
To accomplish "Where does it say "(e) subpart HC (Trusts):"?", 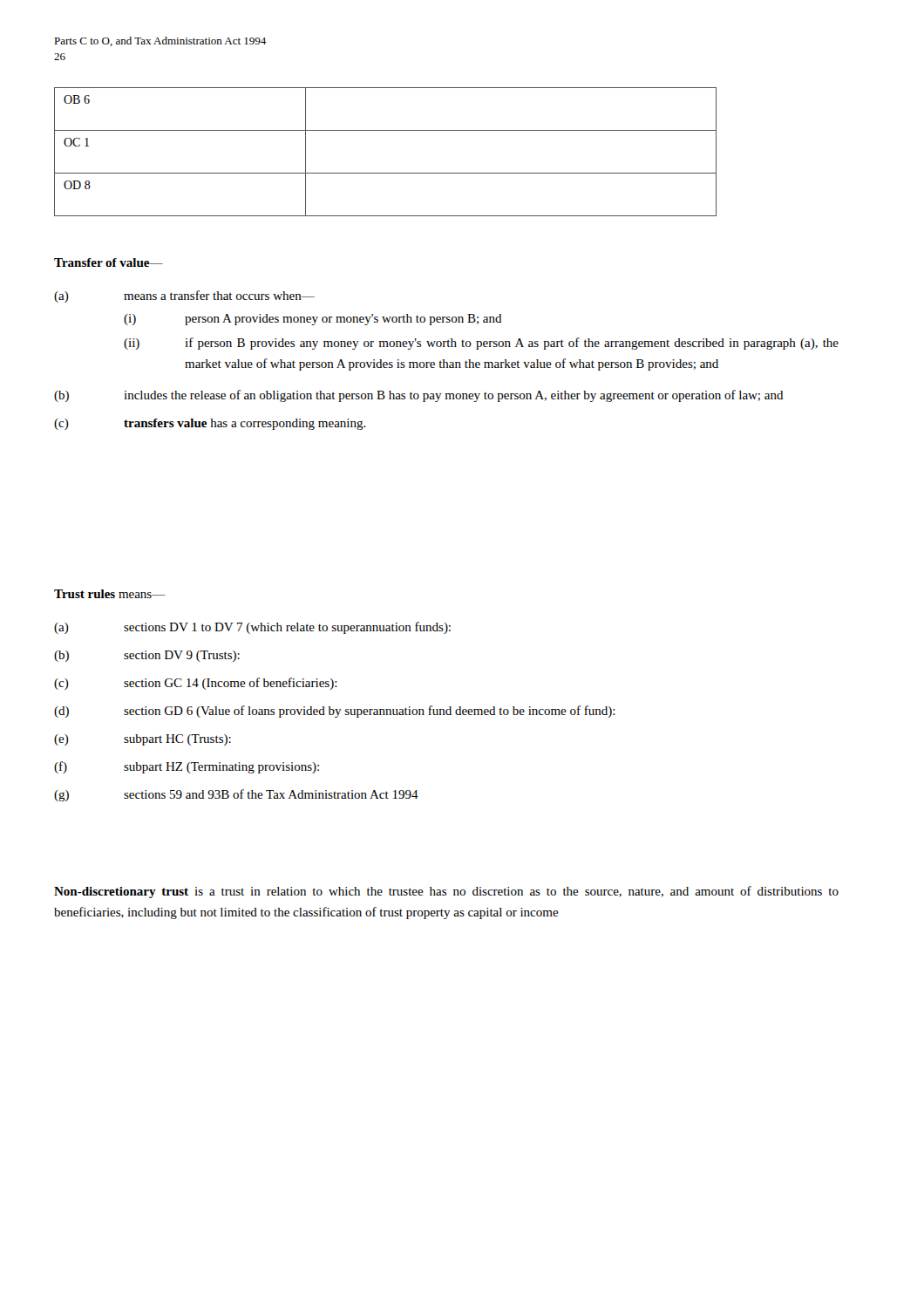I will pyautogui.click(x=143, y=740).
